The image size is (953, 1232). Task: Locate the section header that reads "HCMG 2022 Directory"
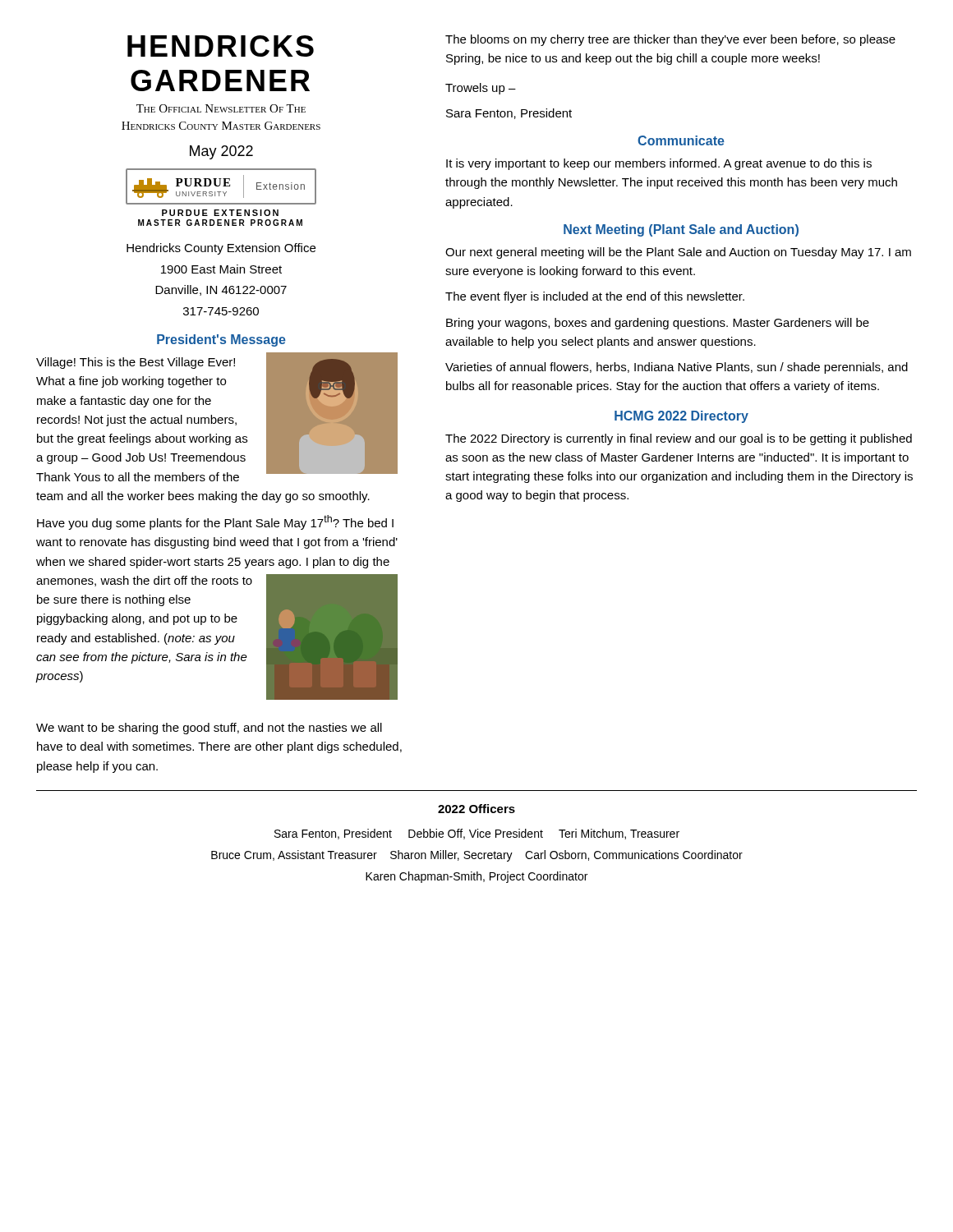tap(681, 416)
